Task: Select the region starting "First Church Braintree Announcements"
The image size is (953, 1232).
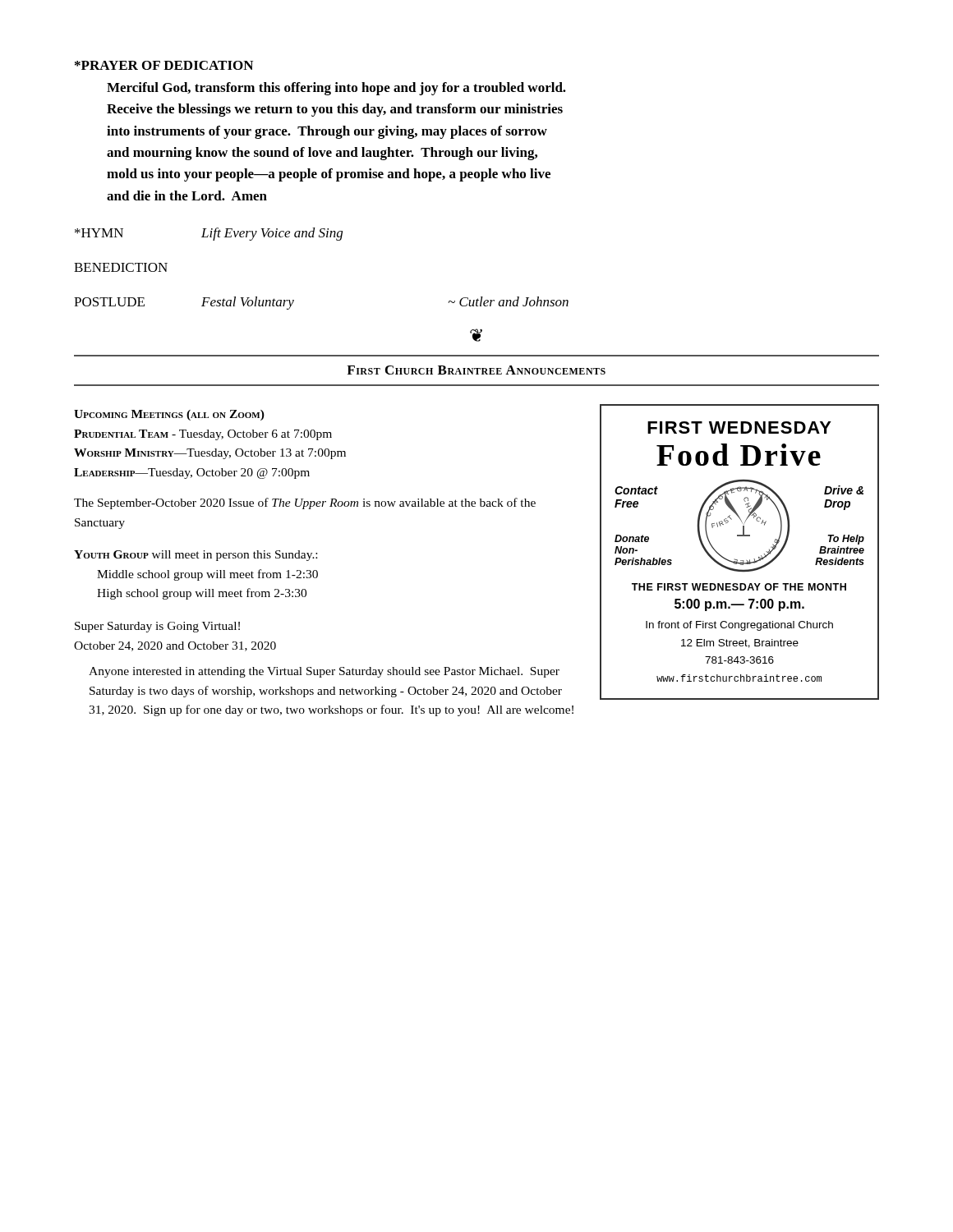Action: click(x=476, y=370)
